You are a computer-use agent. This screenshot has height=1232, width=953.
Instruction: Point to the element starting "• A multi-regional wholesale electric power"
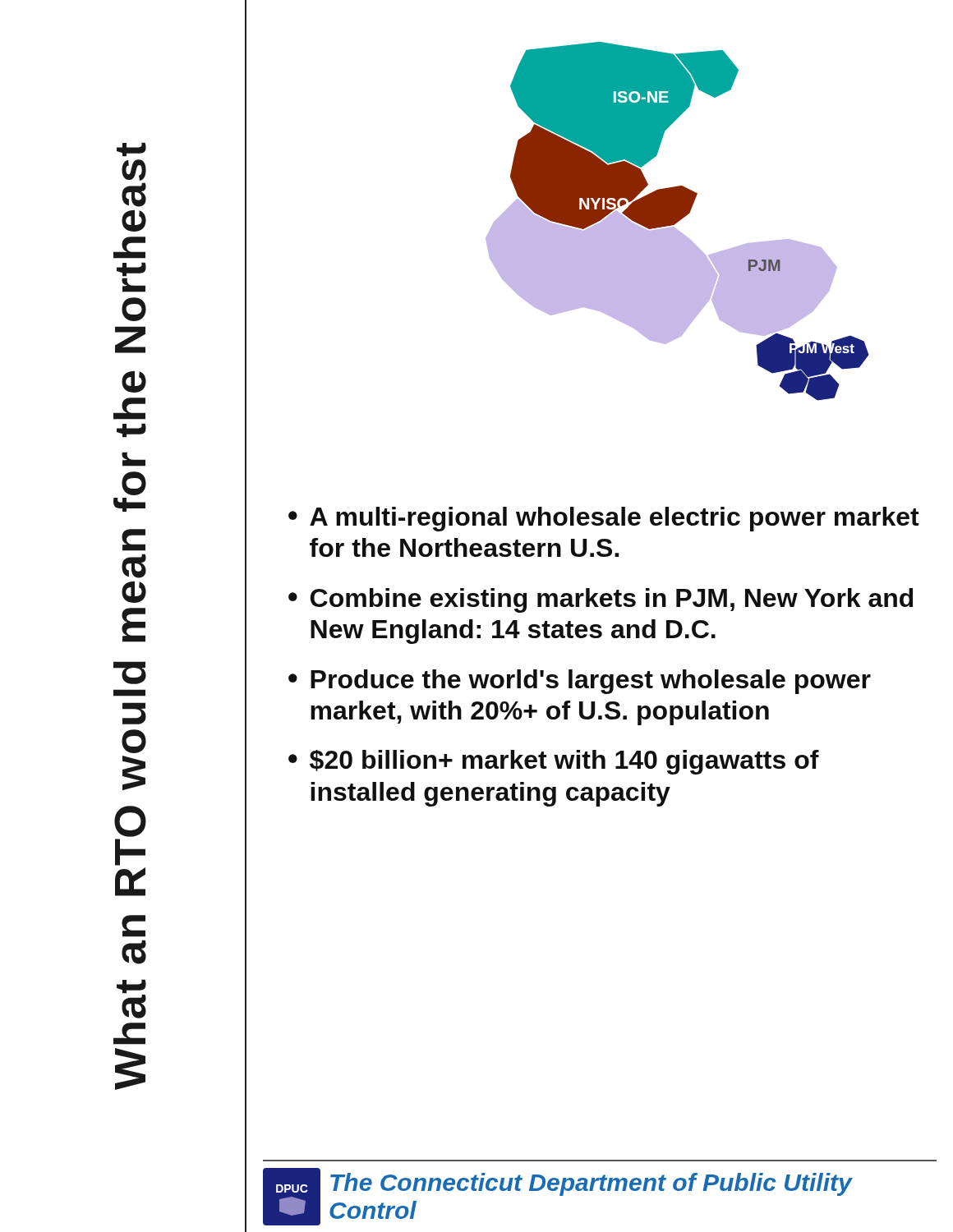click(608, 533)
